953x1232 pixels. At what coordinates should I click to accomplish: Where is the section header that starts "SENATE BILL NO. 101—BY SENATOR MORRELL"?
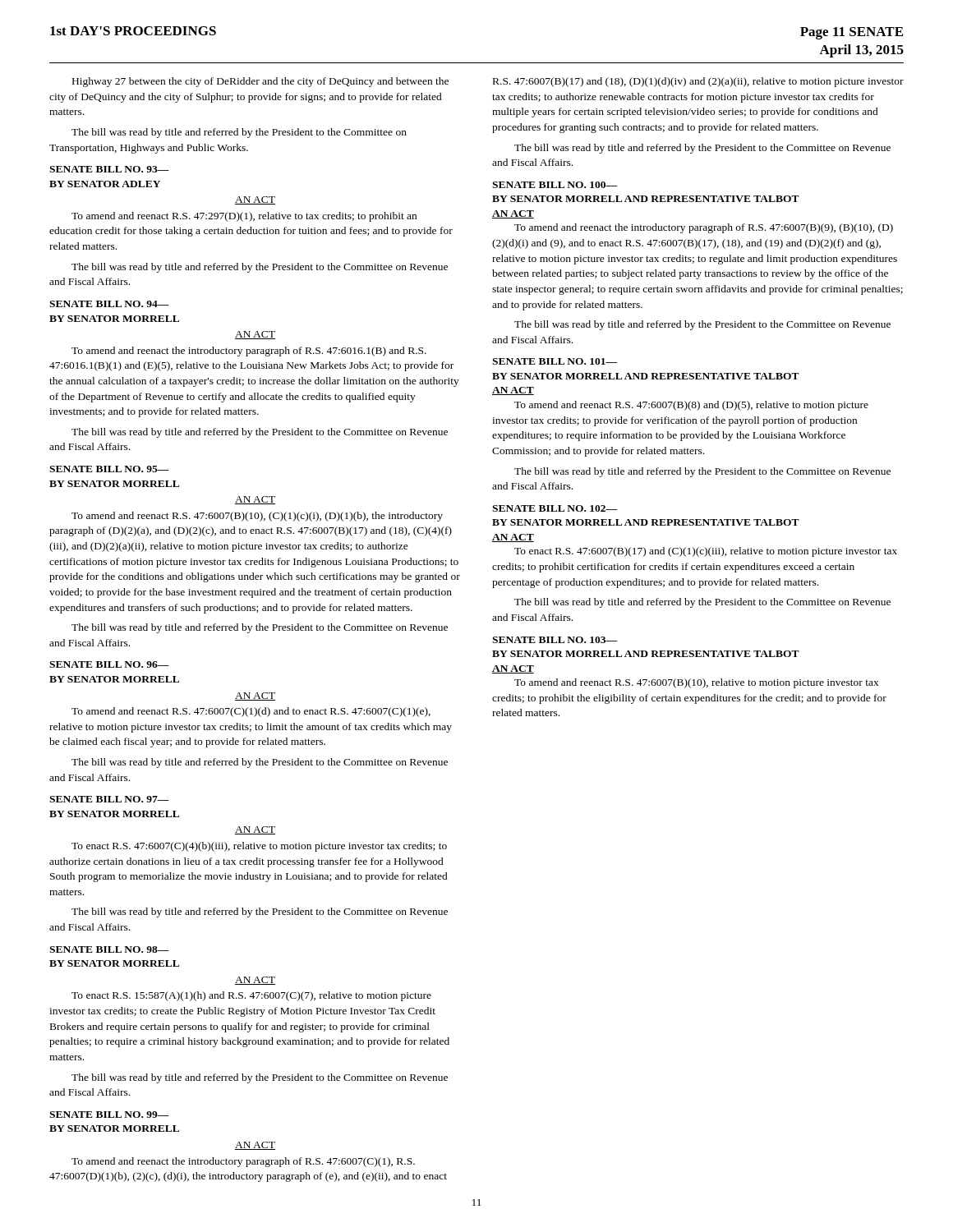tap(646, 376)
